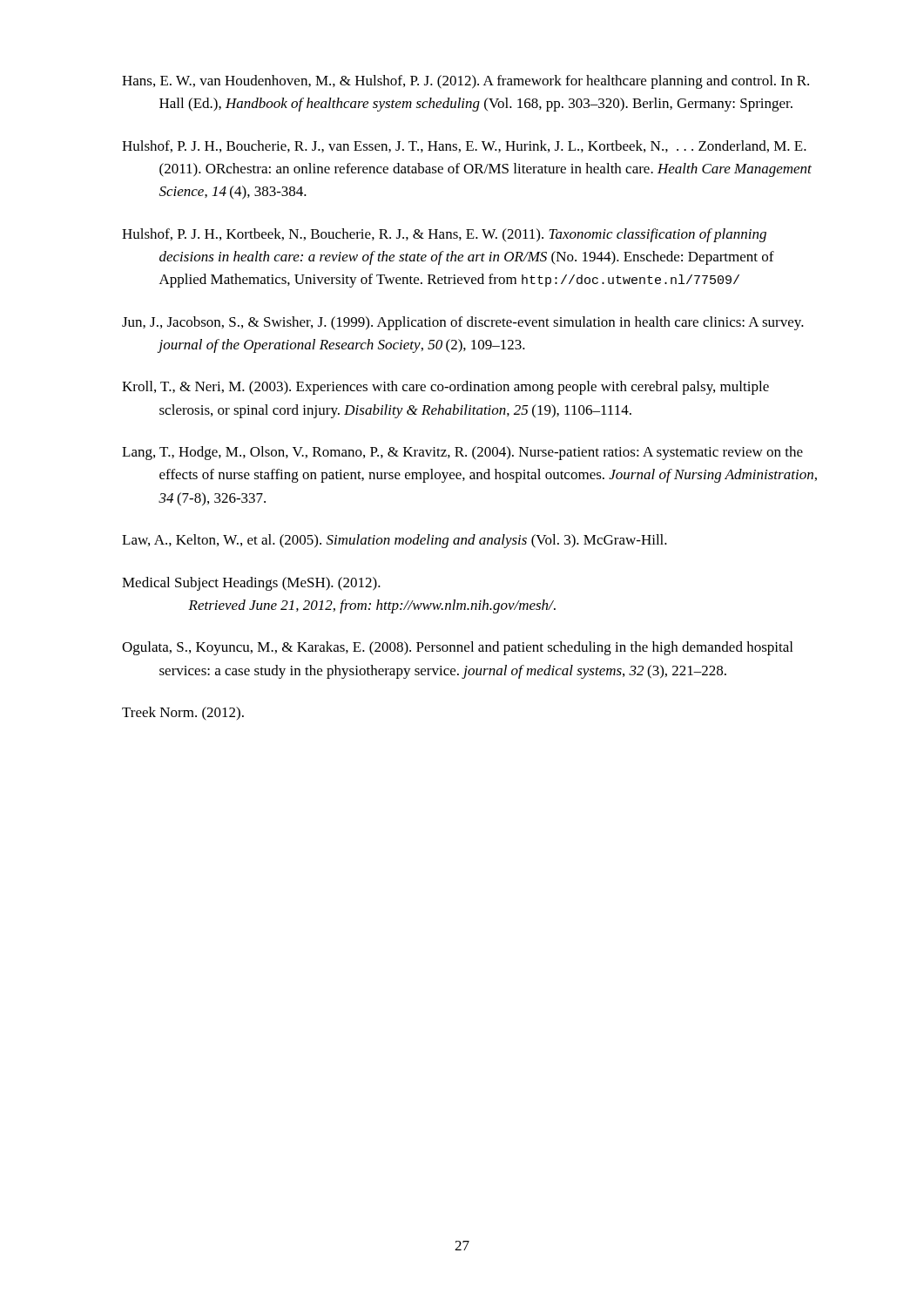This screenshot has width=924, height=1307.
Task: Where is the passage that starts "Law, A., Kelton, W., et al. (2005). Simulation"?
Action: (x=395, y=540)
